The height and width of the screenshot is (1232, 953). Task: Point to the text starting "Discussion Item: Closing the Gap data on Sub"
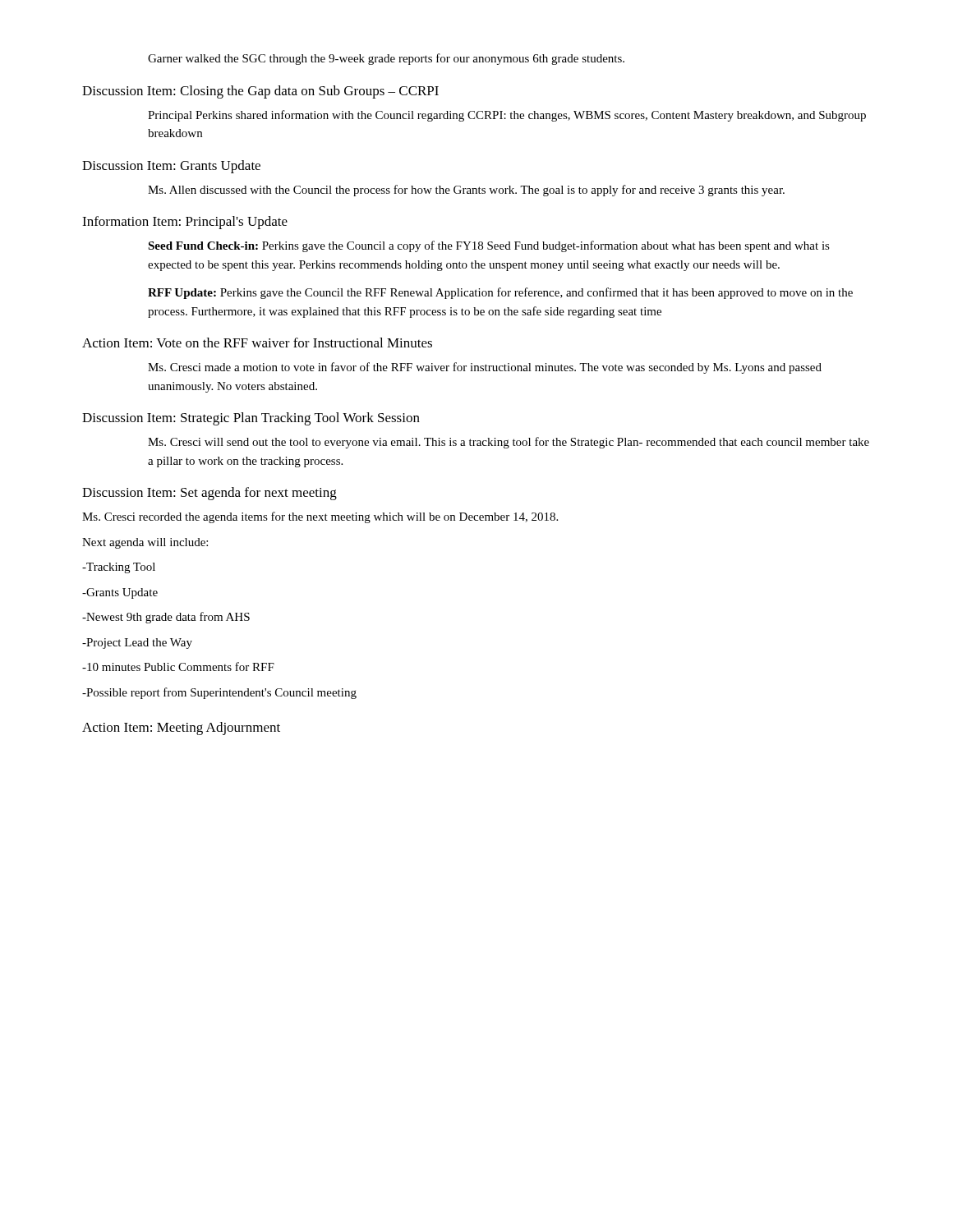[x=261, y=90]
